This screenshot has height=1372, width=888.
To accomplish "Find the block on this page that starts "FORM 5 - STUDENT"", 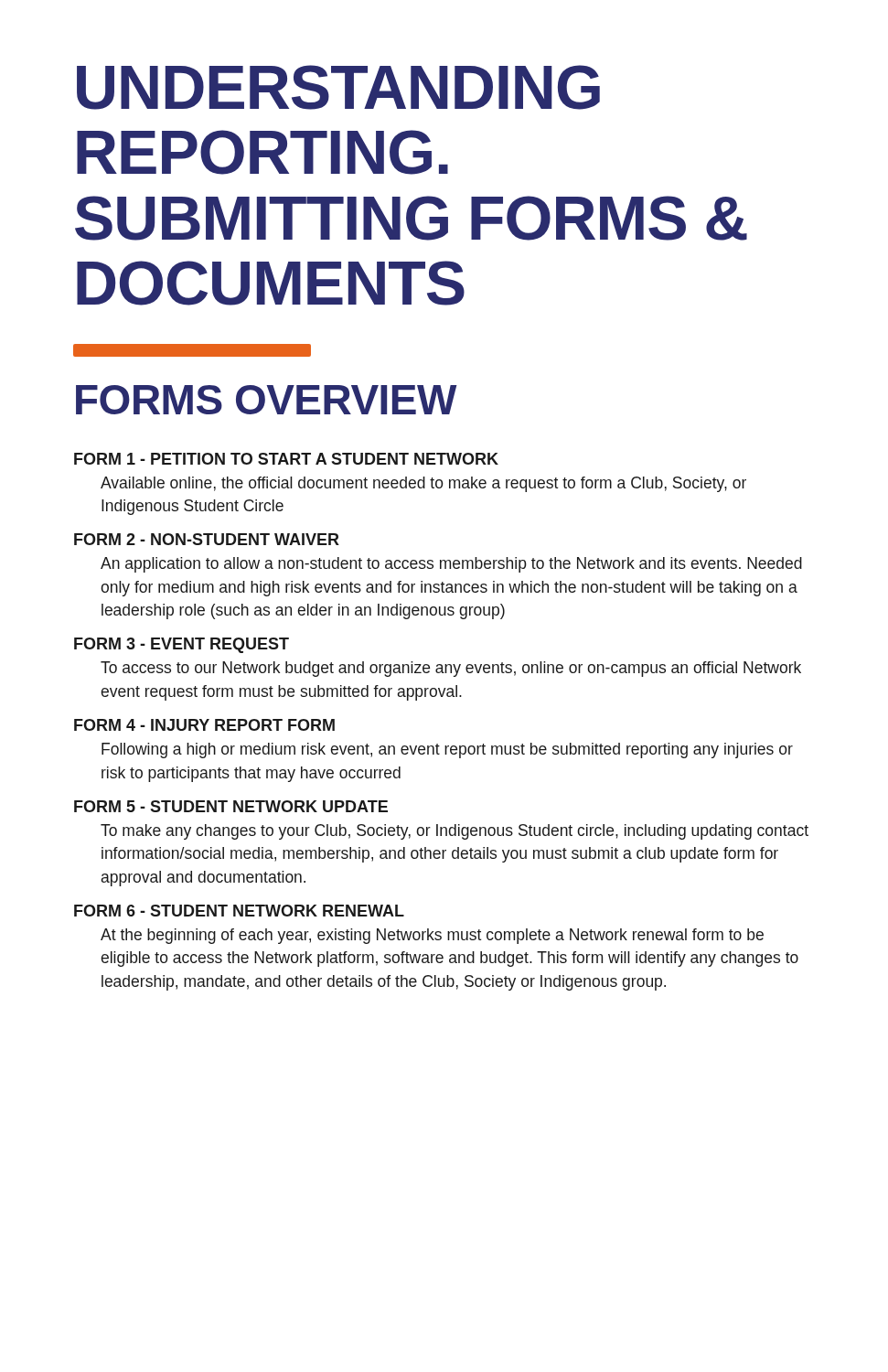I will click(444, 843).
